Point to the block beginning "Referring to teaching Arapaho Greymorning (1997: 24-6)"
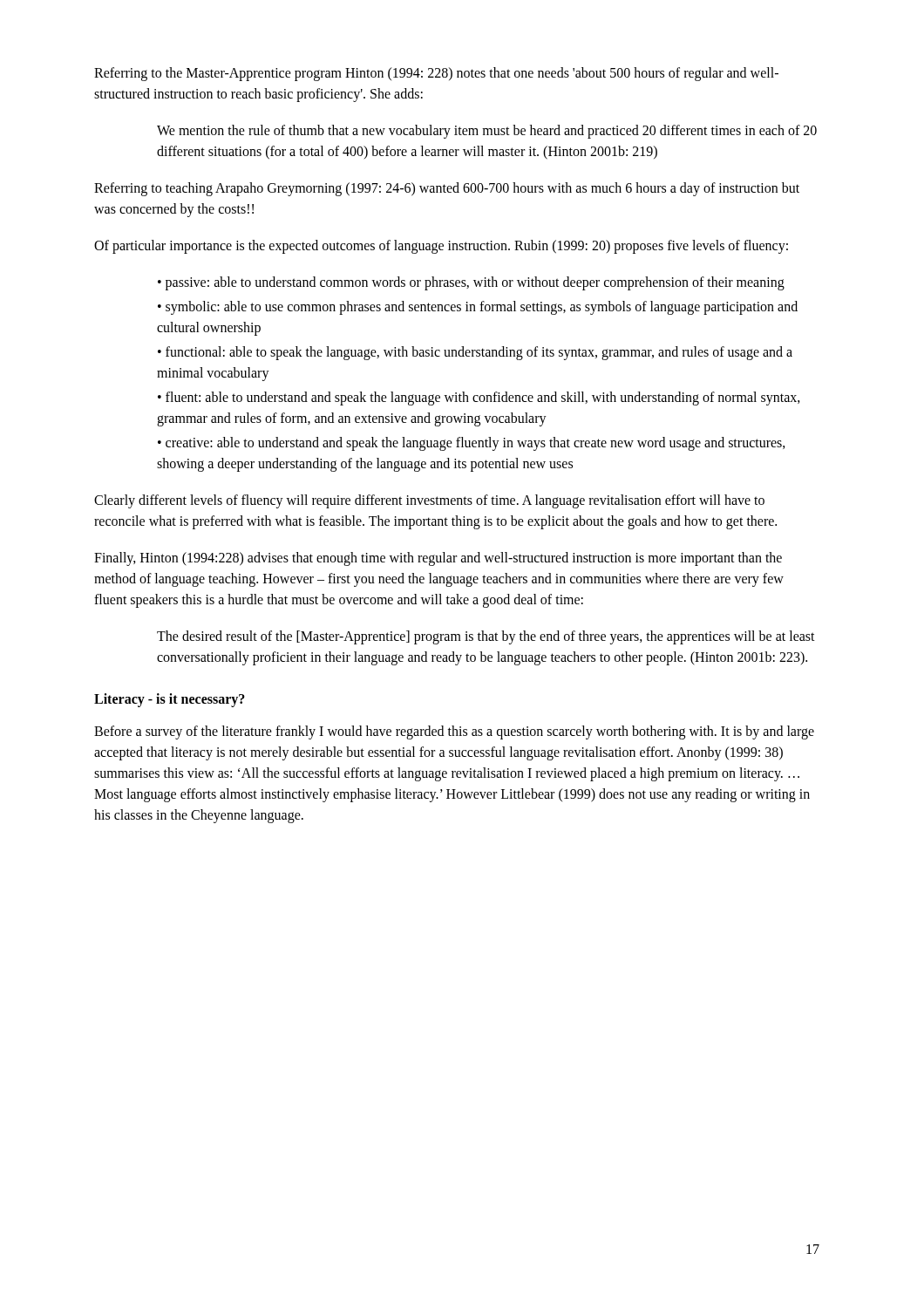Image resolution: width=924 pixels, height=1308 pixels. [x=447, y=198]
